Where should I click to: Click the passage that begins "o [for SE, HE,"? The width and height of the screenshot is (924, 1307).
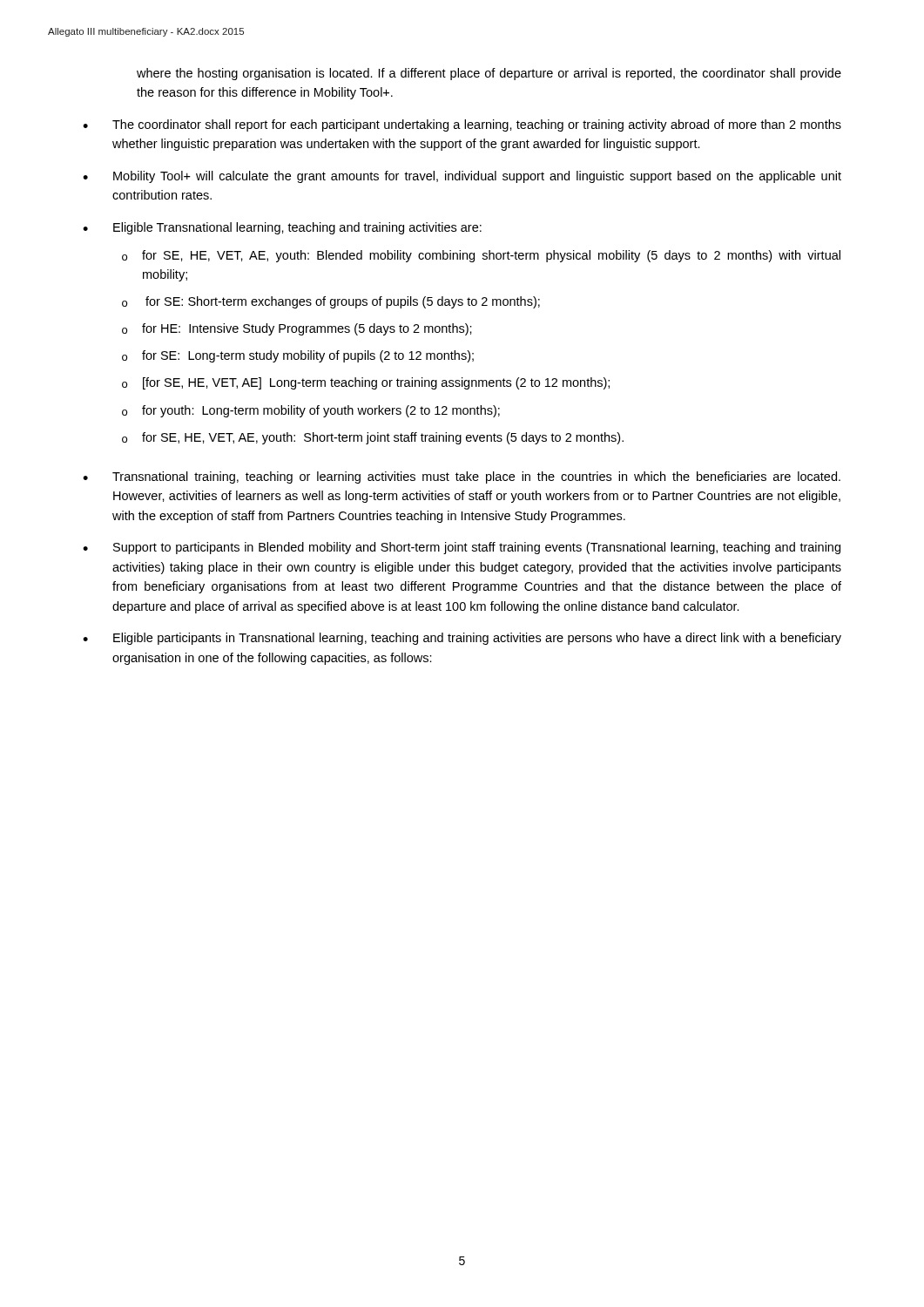pyautogui.click(x=477, y=383)
